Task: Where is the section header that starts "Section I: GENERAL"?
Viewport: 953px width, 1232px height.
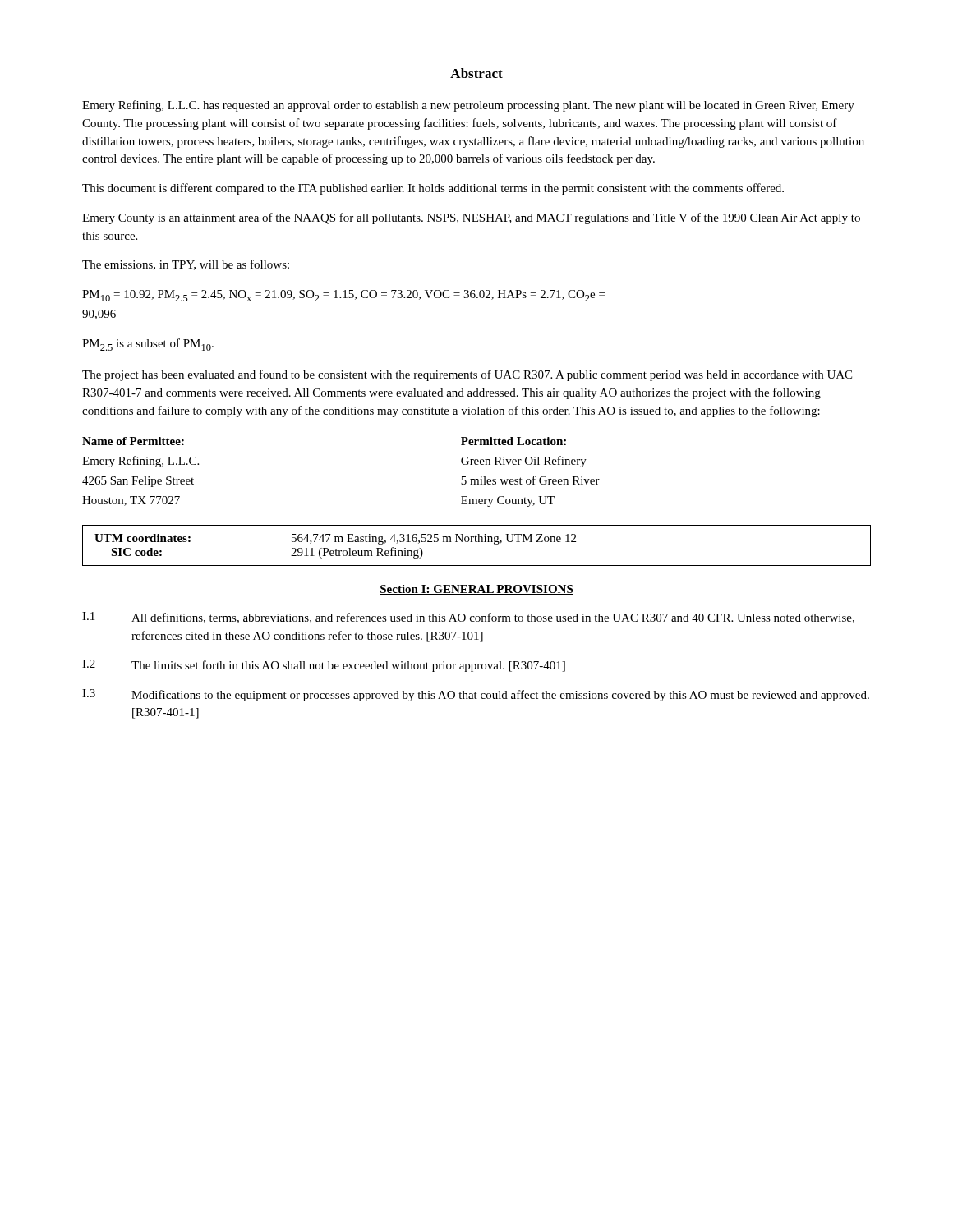Action: (476, 589)
